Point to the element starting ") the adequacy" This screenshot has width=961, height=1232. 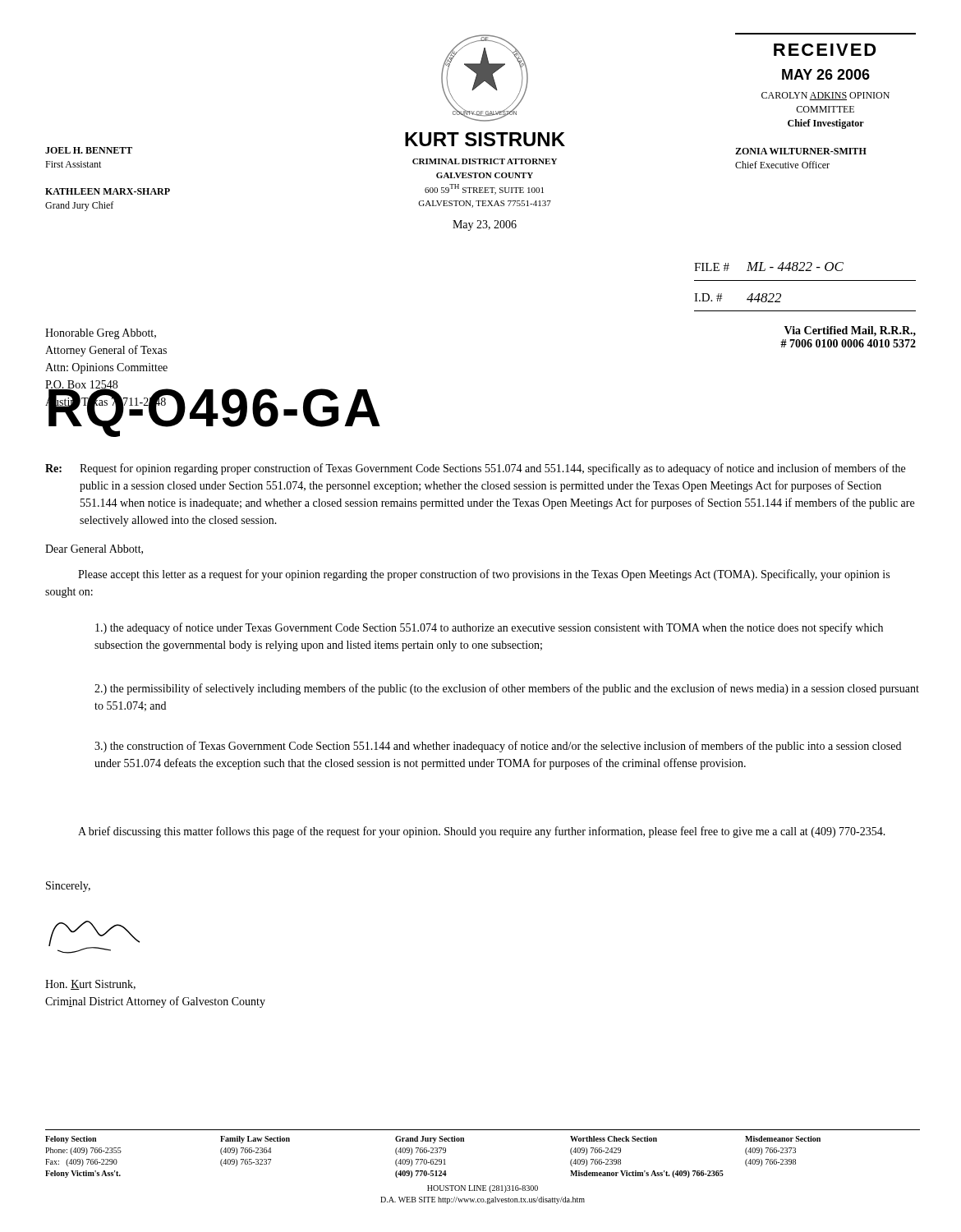489,637
